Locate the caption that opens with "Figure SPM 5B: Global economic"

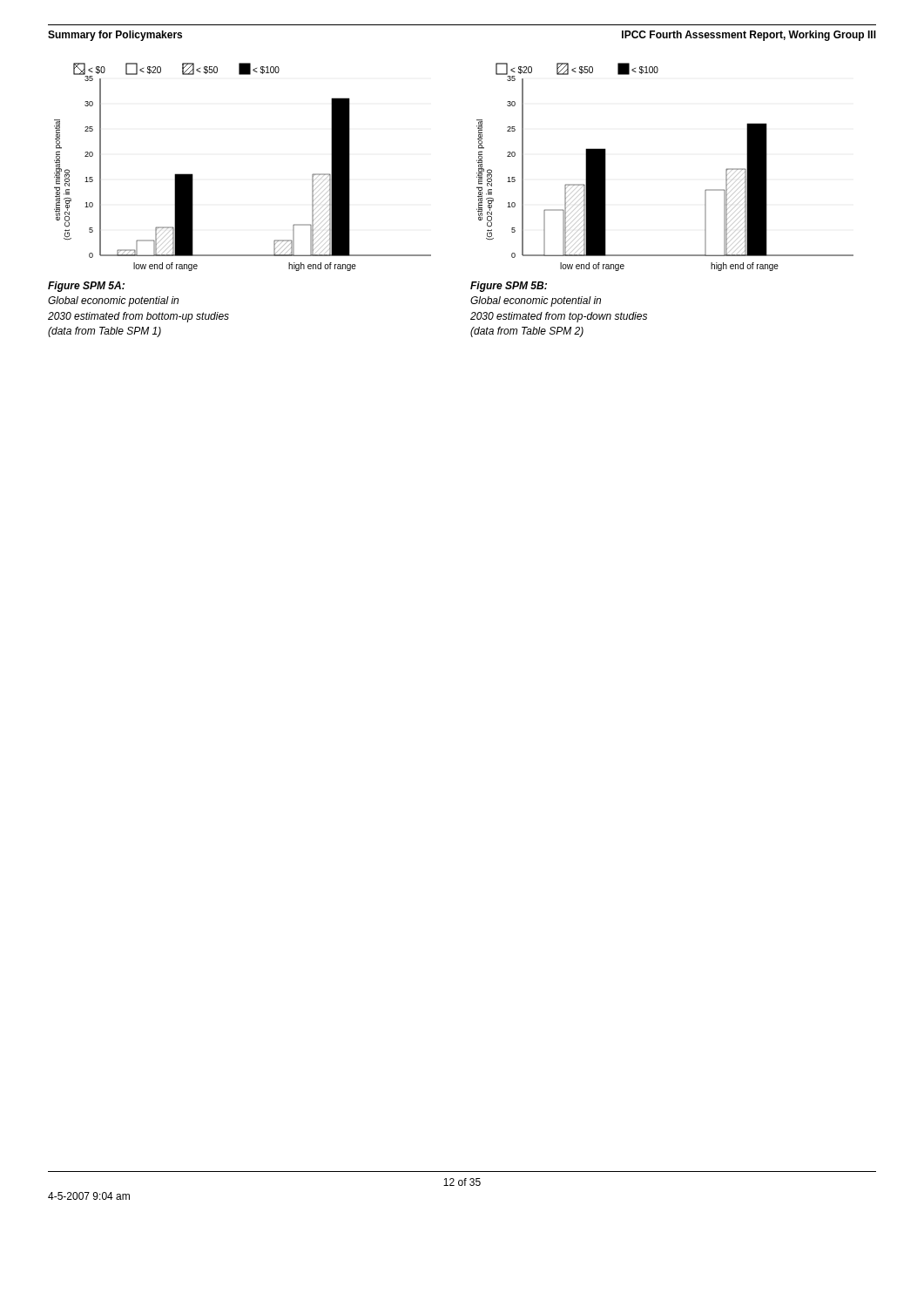(559, 309)
